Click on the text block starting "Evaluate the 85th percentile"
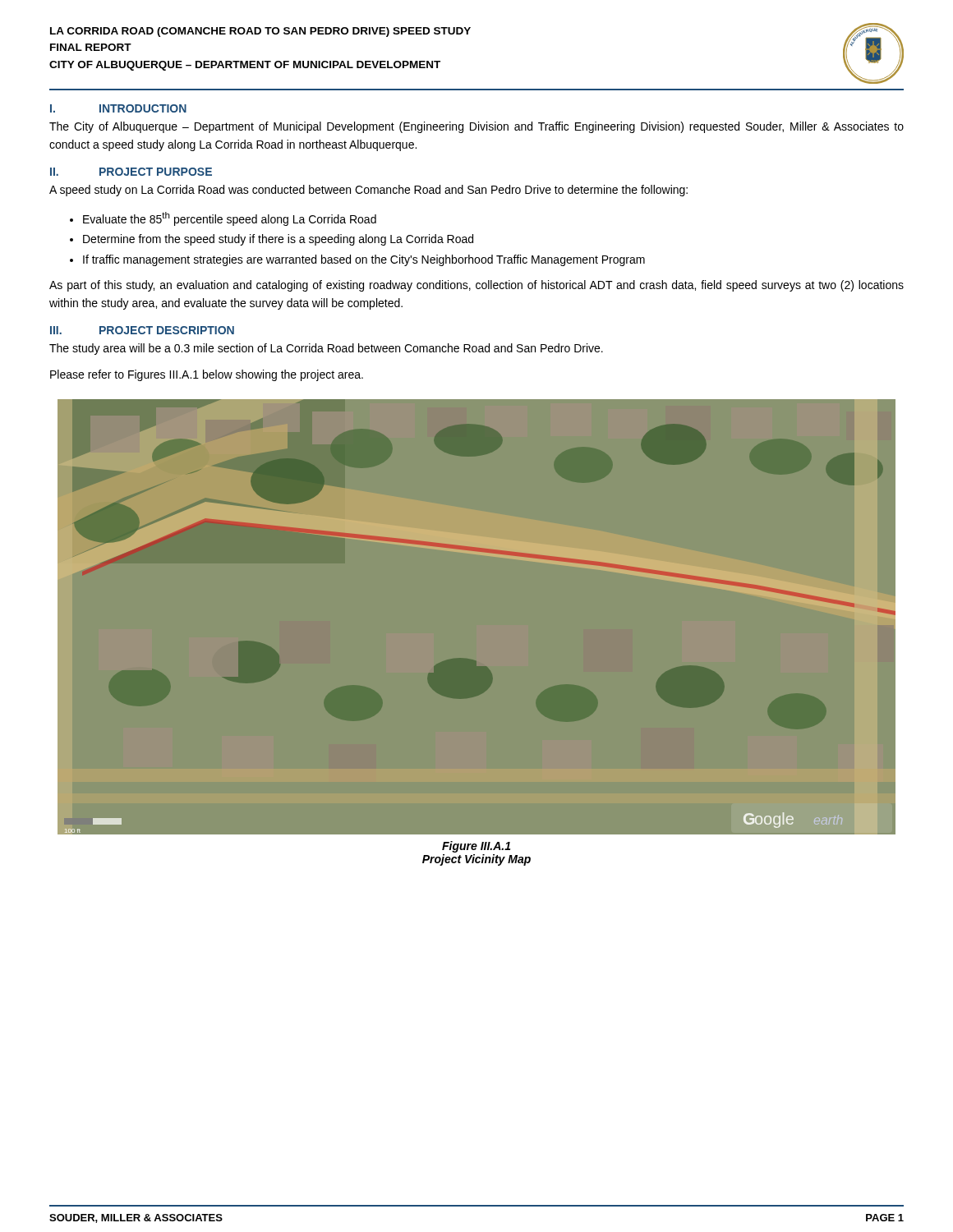The image size is (953, 1232). [229, 218]
